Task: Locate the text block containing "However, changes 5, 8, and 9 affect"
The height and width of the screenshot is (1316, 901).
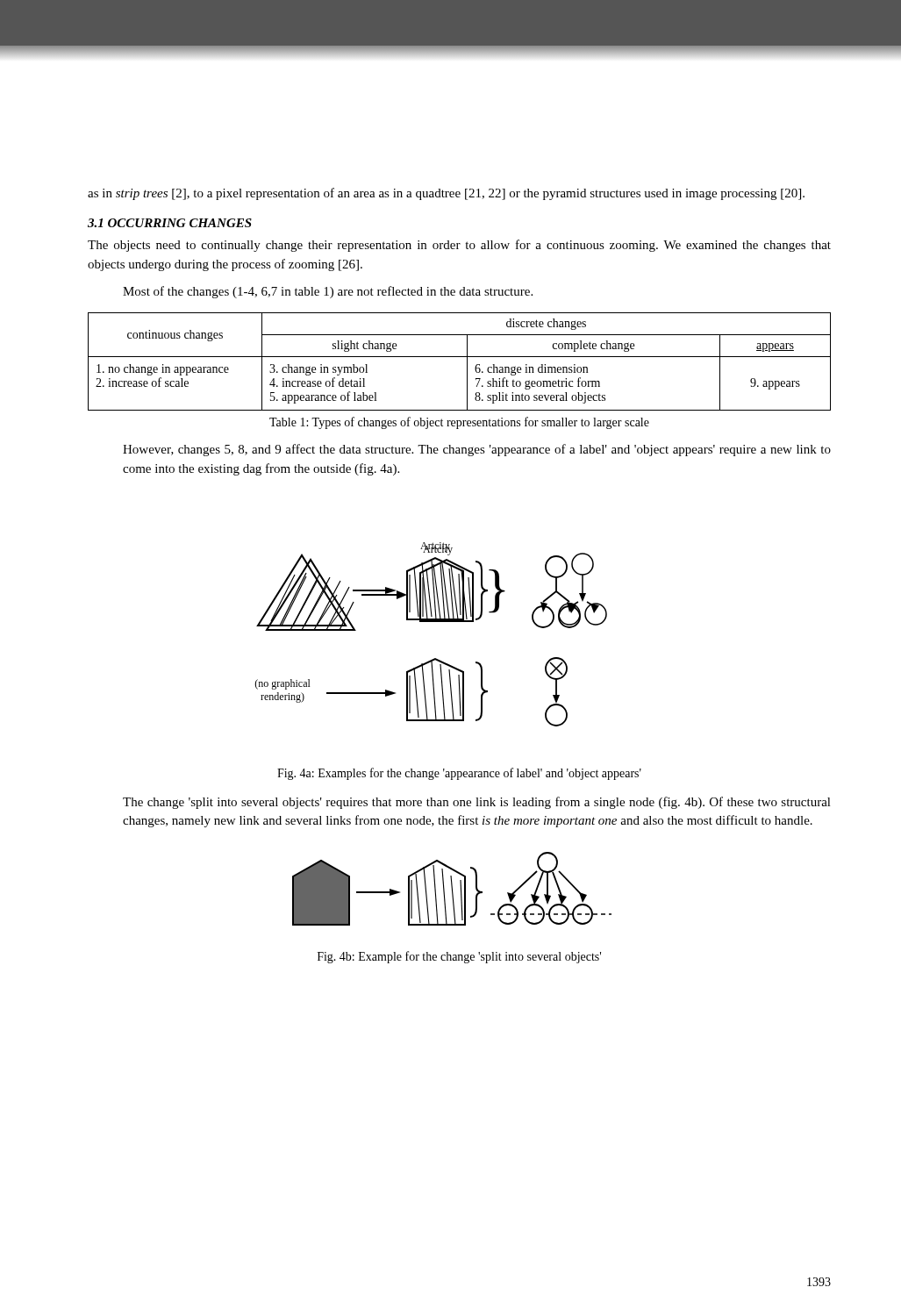Action: tap(477, 459)
